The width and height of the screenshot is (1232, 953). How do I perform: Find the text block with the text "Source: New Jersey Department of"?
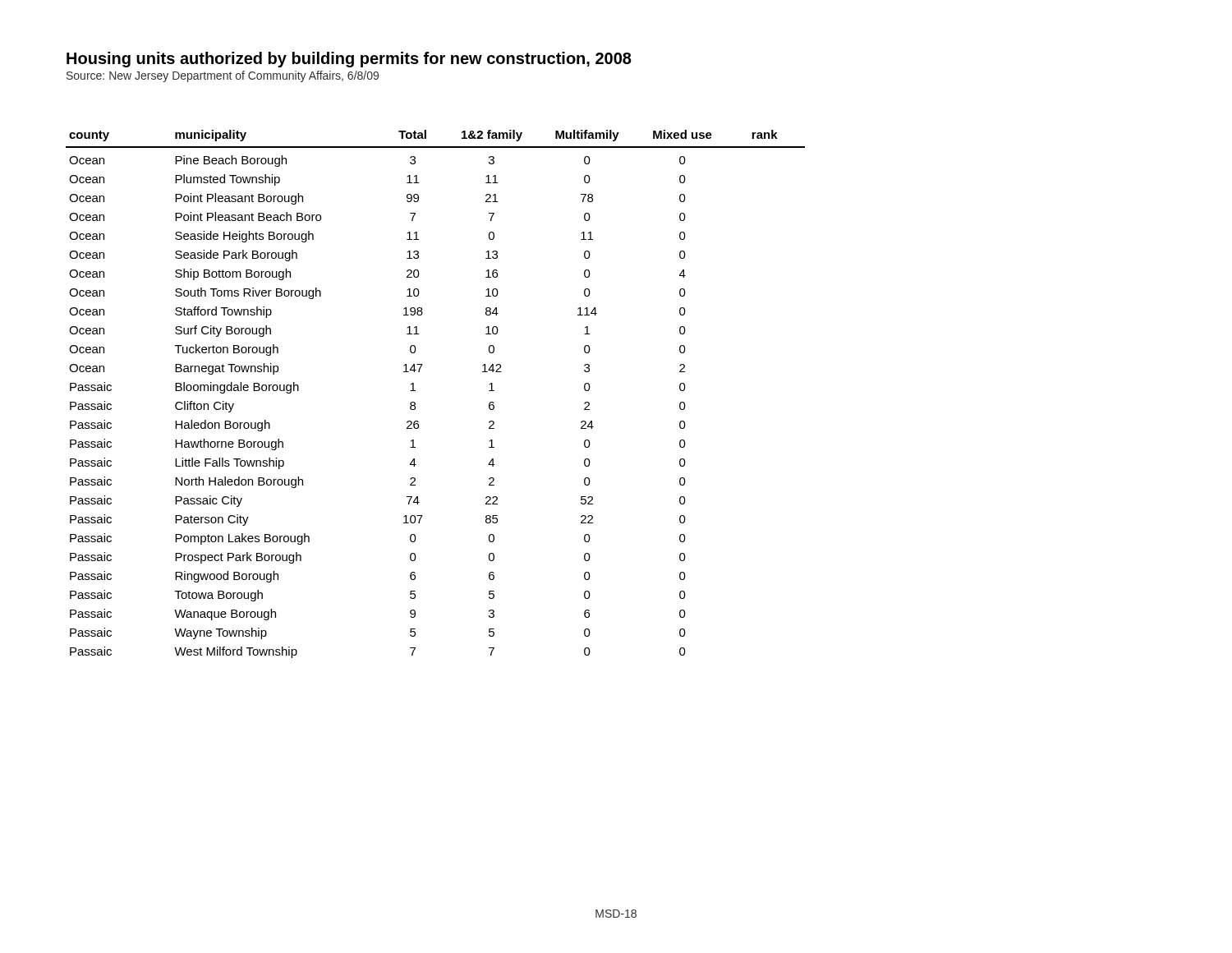[x=222, y=76]
